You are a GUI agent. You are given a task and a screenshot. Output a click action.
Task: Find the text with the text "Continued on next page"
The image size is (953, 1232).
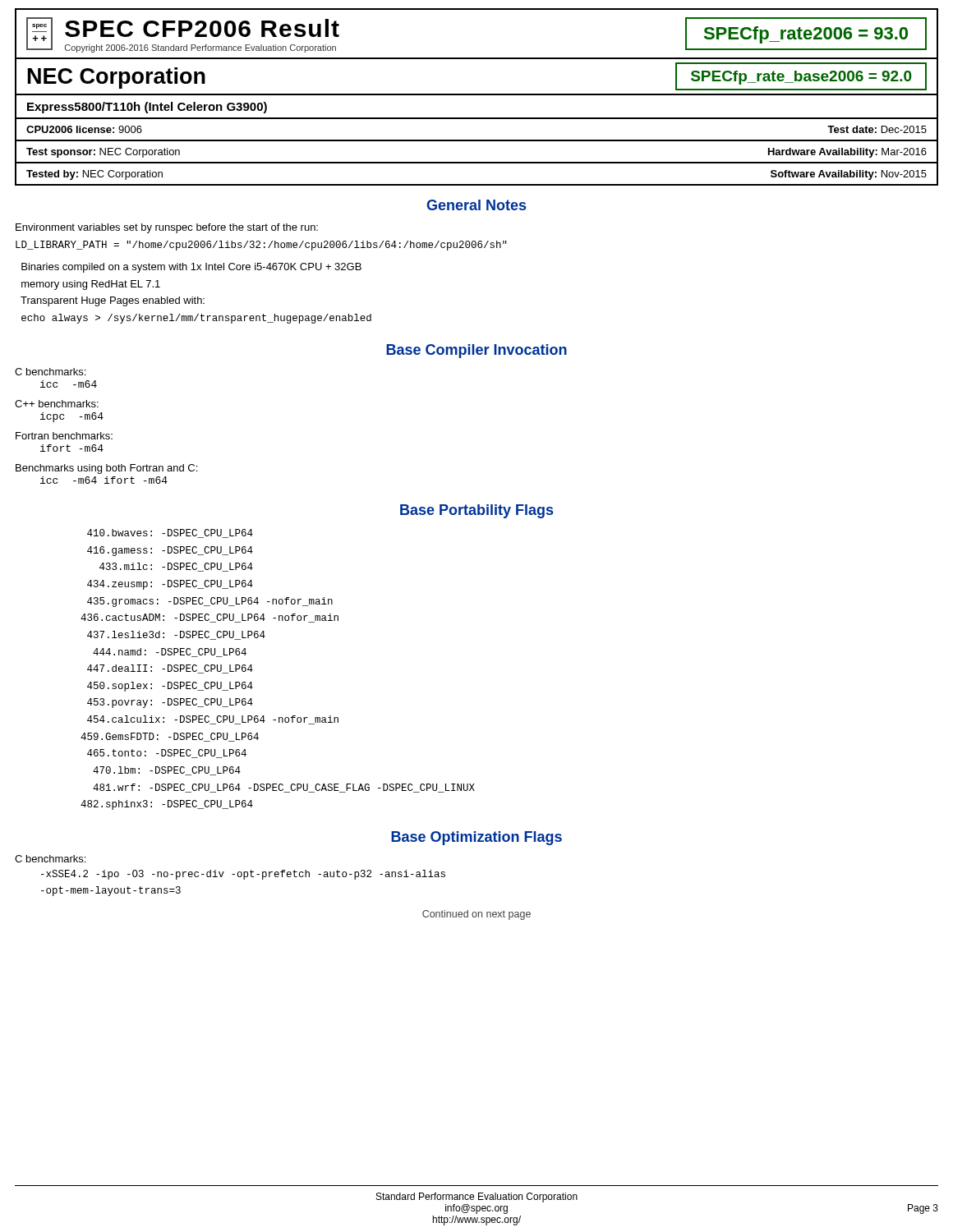[x=476, y=914]
